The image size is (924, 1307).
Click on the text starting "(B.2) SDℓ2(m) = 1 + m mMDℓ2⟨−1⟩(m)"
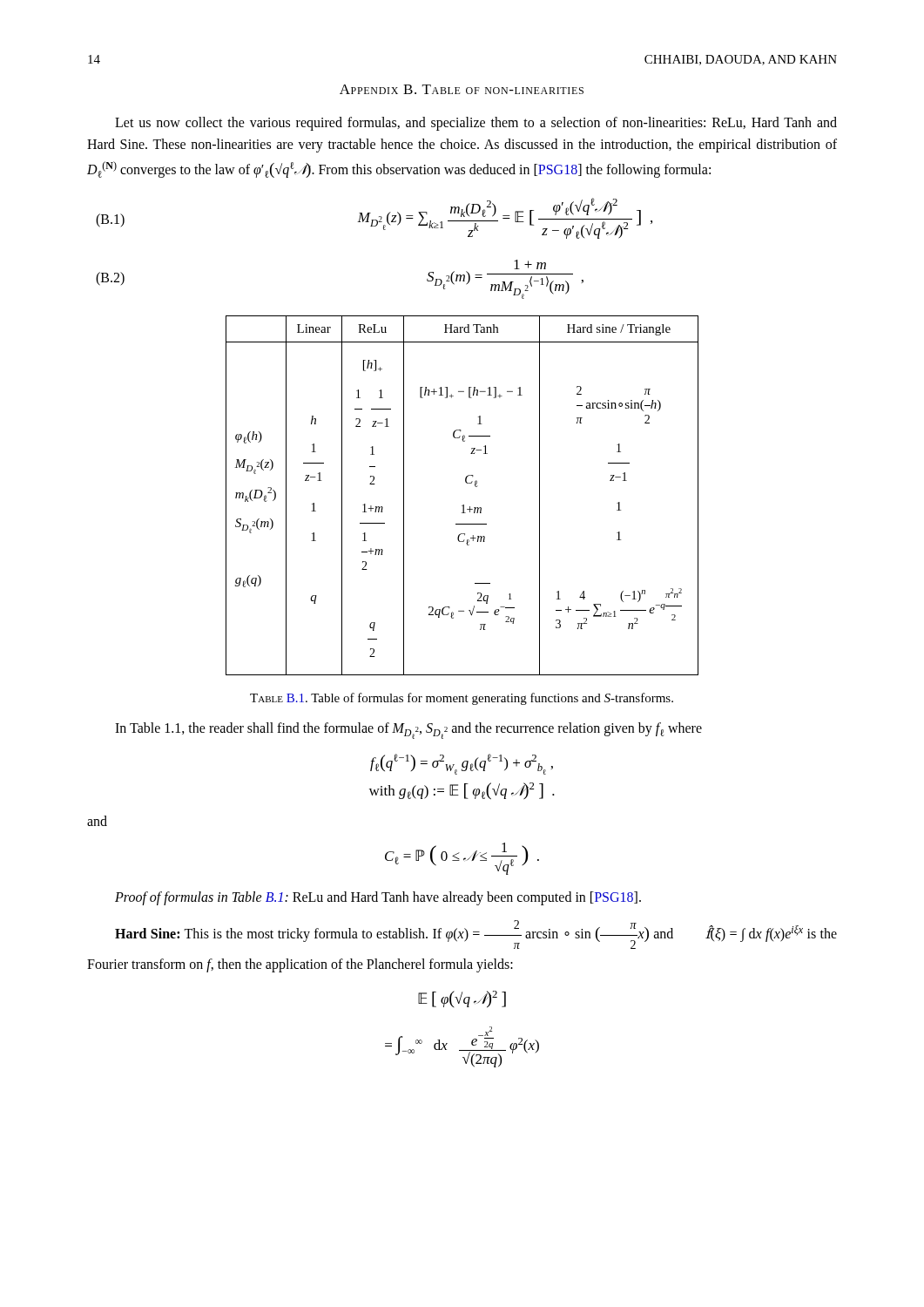[x=462, y=278]
